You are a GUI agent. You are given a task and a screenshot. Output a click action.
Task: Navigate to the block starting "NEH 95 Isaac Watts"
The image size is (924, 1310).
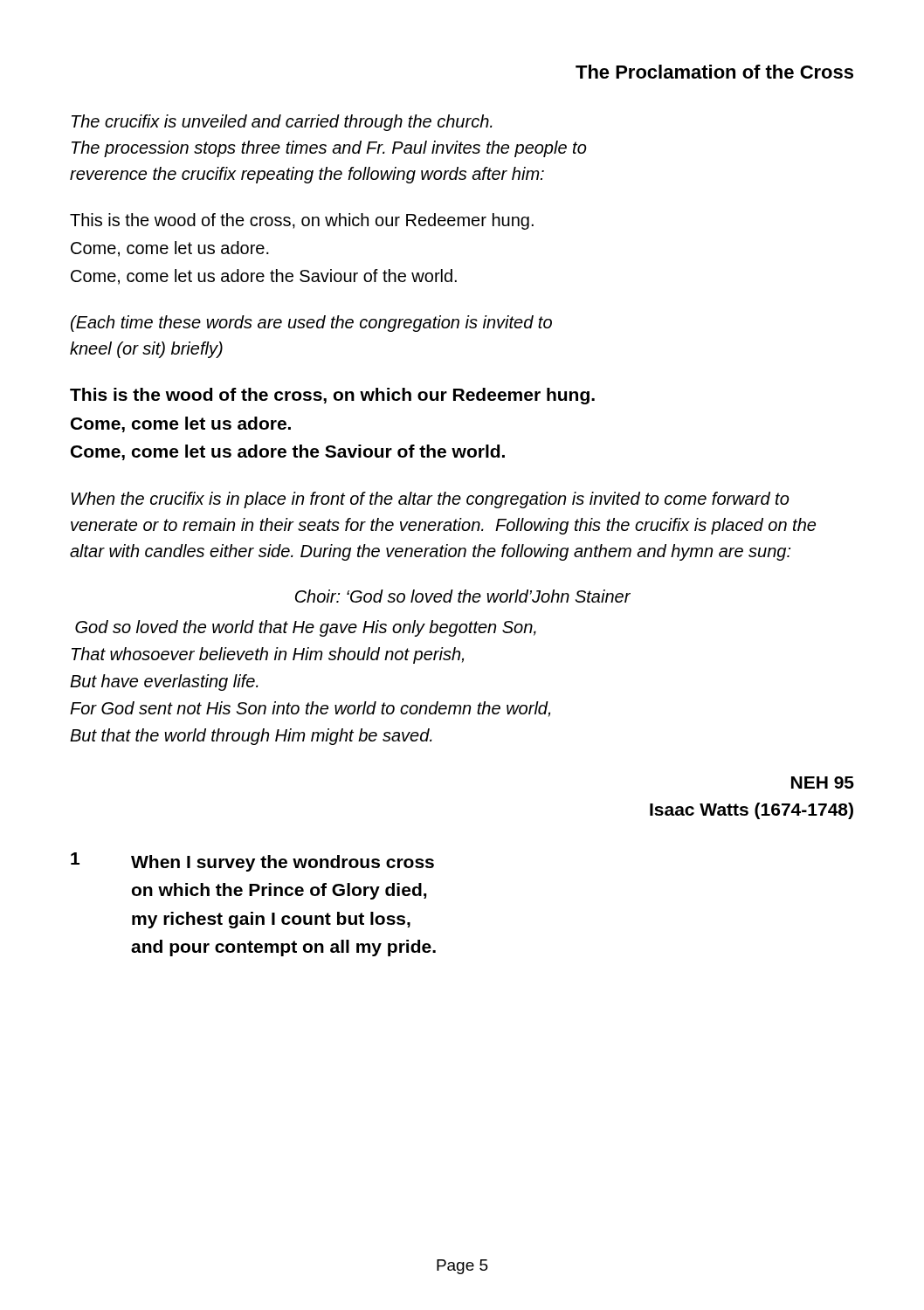pyautogui.click(x=751, y=795)
